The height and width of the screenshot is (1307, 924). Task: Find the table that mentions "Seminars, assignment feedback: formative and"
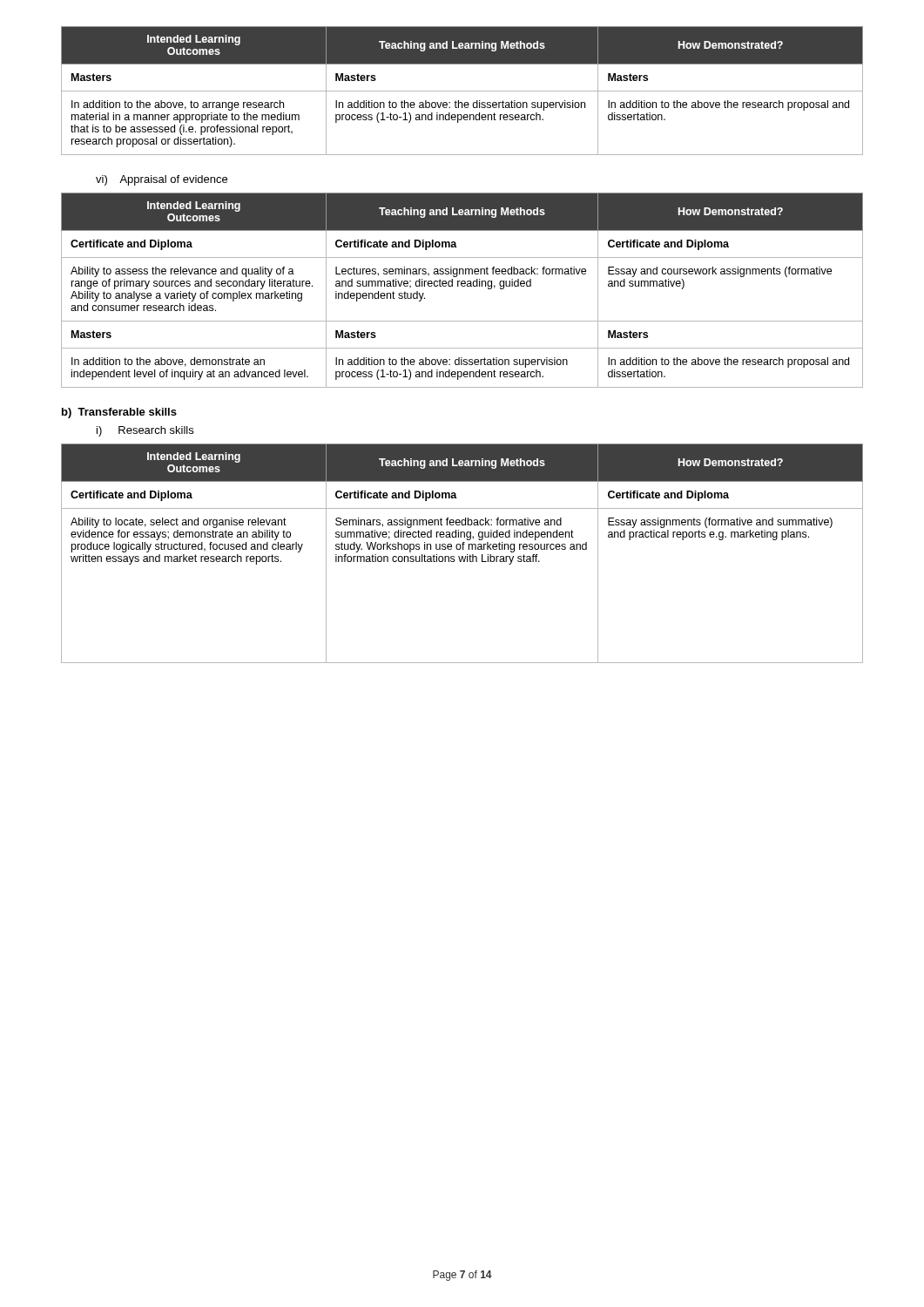[462, 553]
